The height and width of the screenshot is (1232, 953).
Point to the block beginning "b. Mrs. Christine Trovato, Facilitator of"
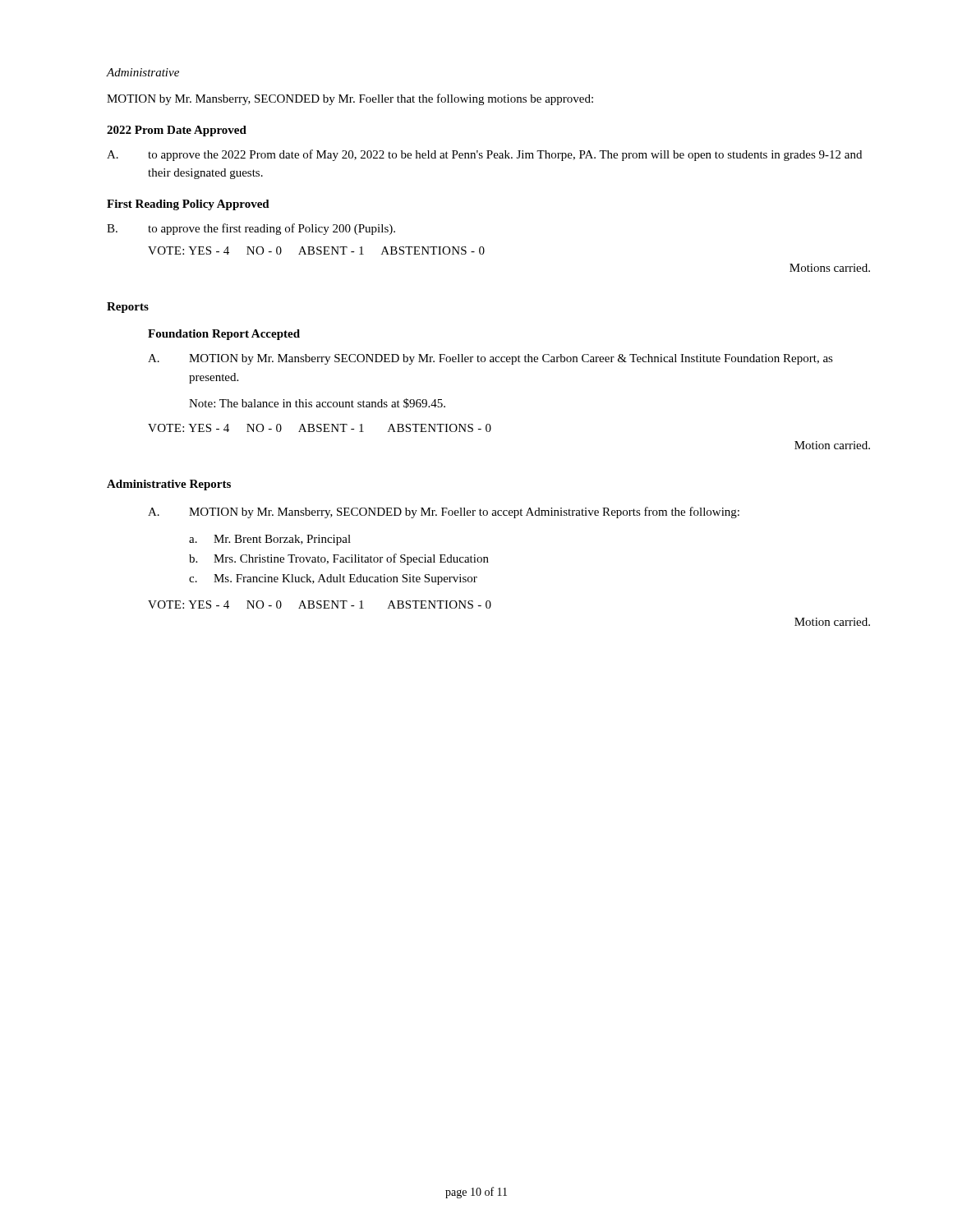point(339,558)
